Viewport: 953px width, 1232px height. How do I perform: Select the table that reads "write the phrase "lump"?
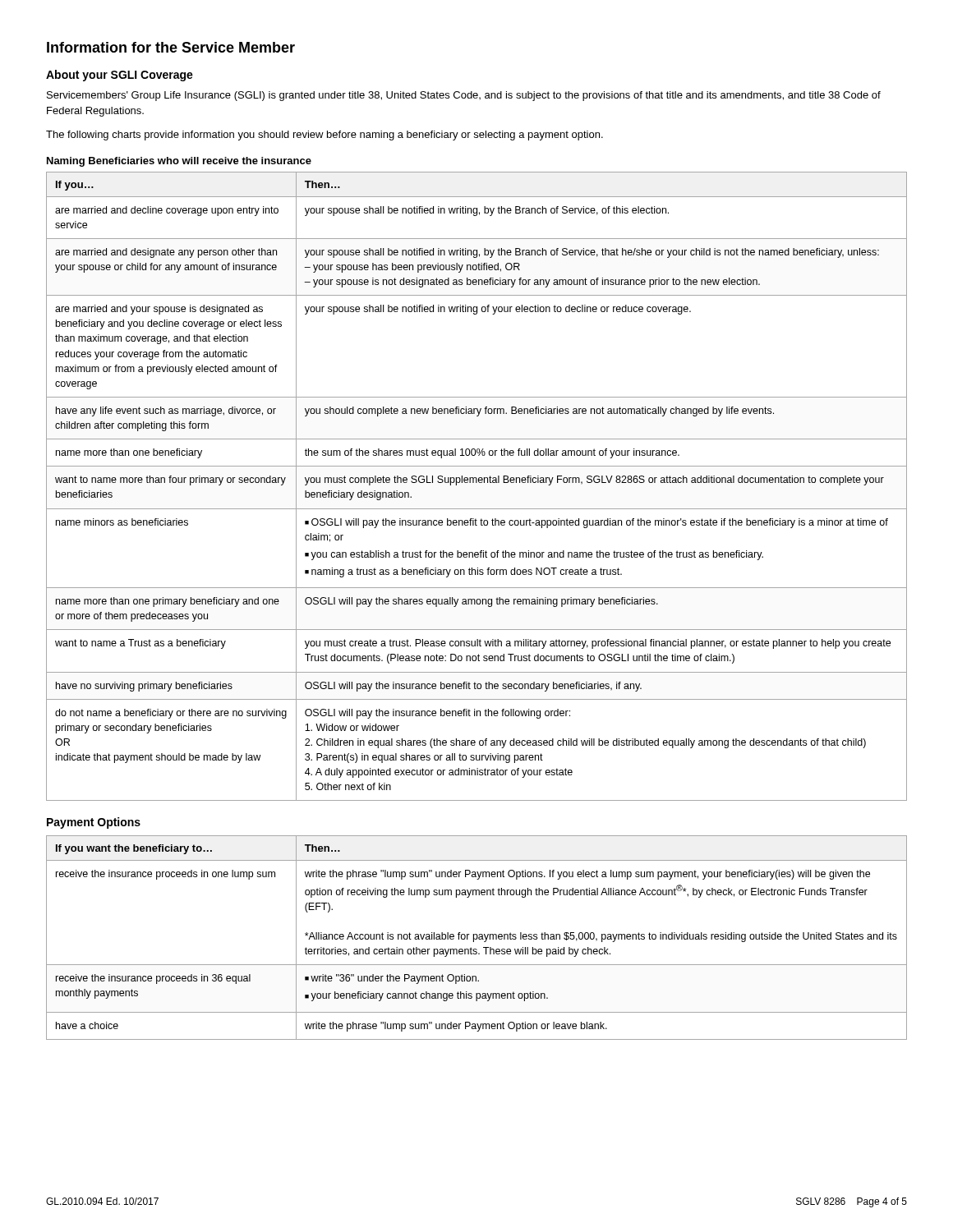476,938
